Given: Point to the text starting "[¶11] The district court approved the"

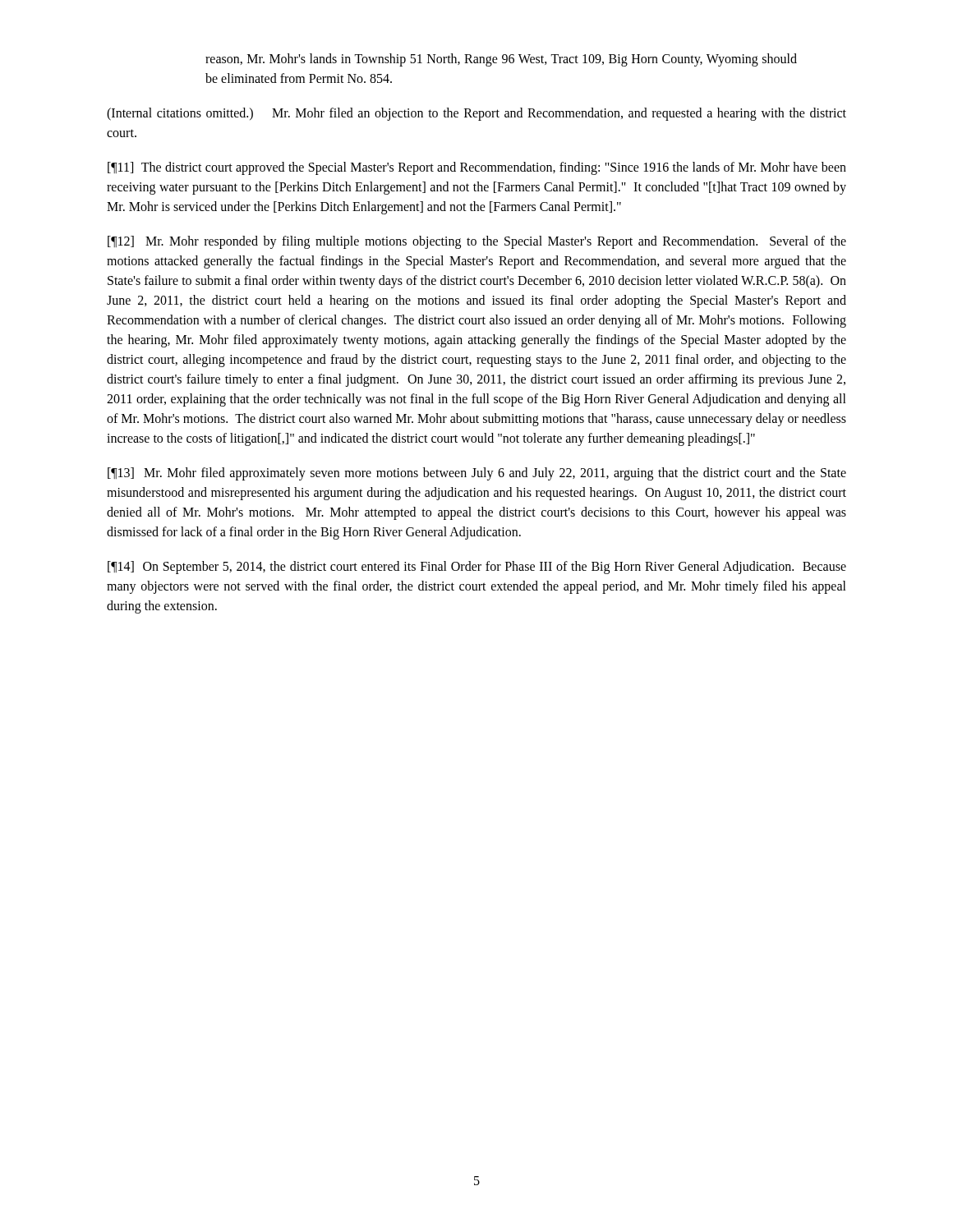Looking at the screenshot, I should (476, 187).
